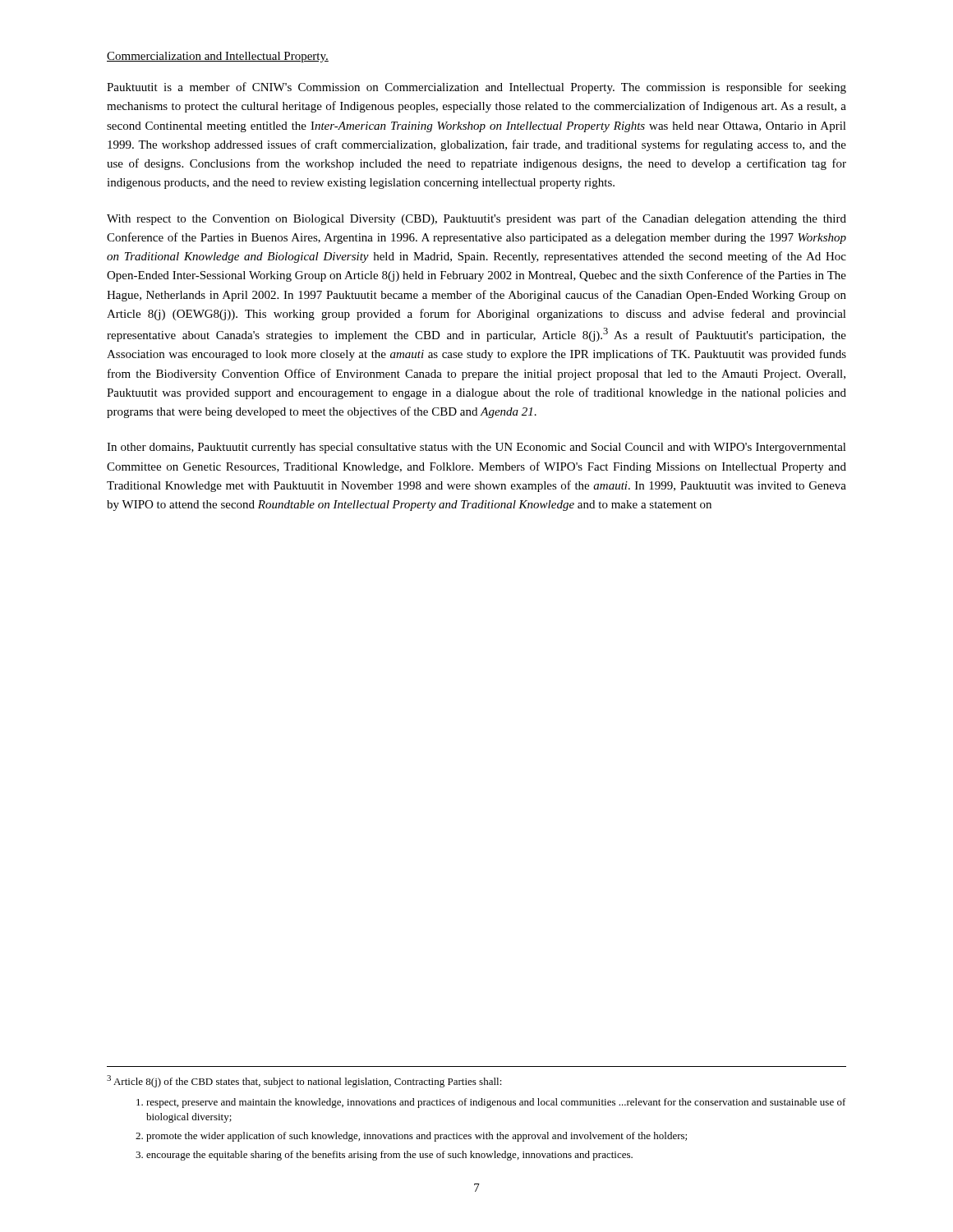Image resolution: width=953 pixels, height=1232 pixels.
Task: Click on the section header containing "Commercialization and Intellectual Property."
Action: 218,56
